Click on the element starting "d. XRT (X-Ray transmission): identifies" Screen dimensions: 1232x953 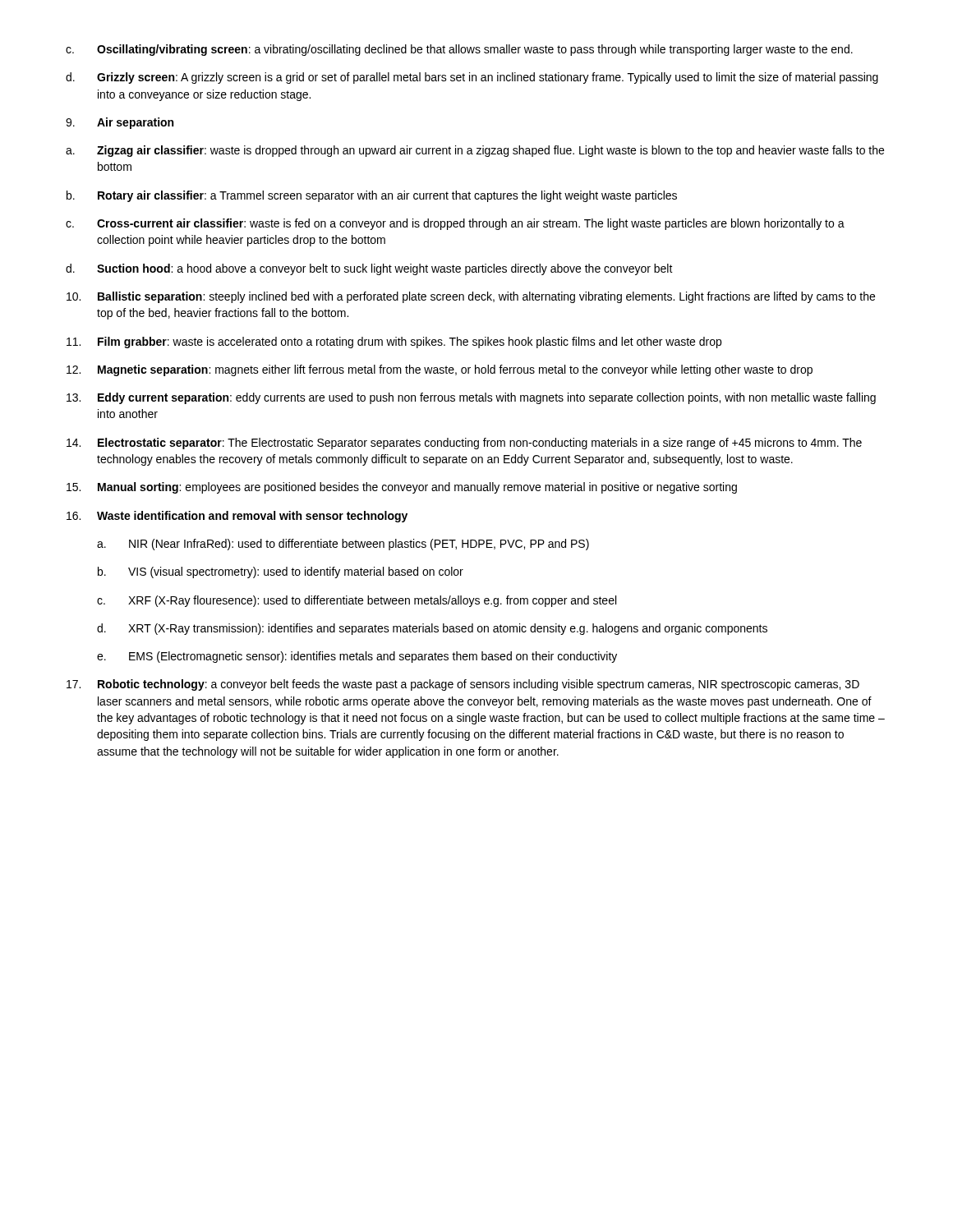coord(492,628)
